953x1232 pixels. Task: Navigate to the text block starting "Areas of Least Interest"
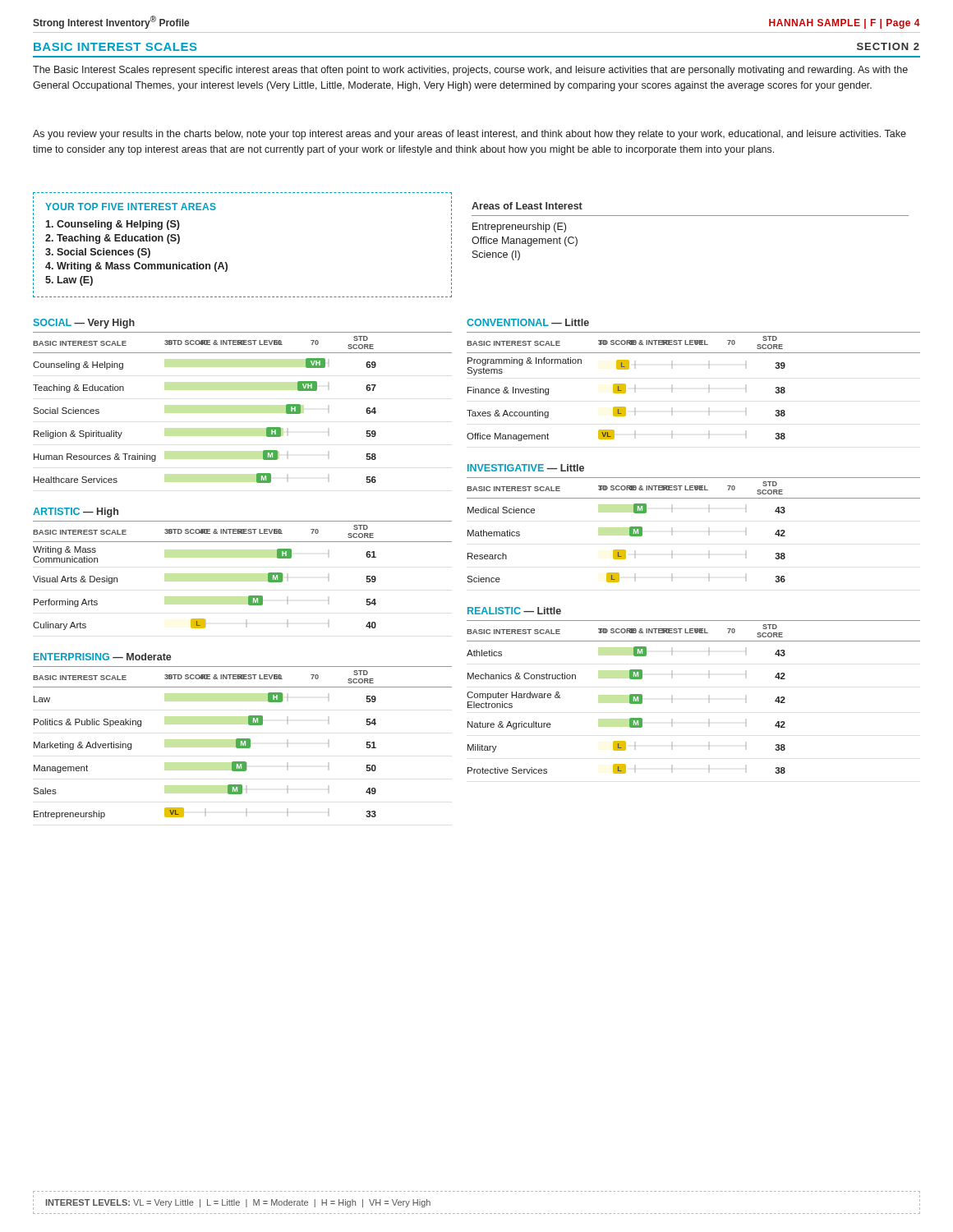click(x=527, y=206)
